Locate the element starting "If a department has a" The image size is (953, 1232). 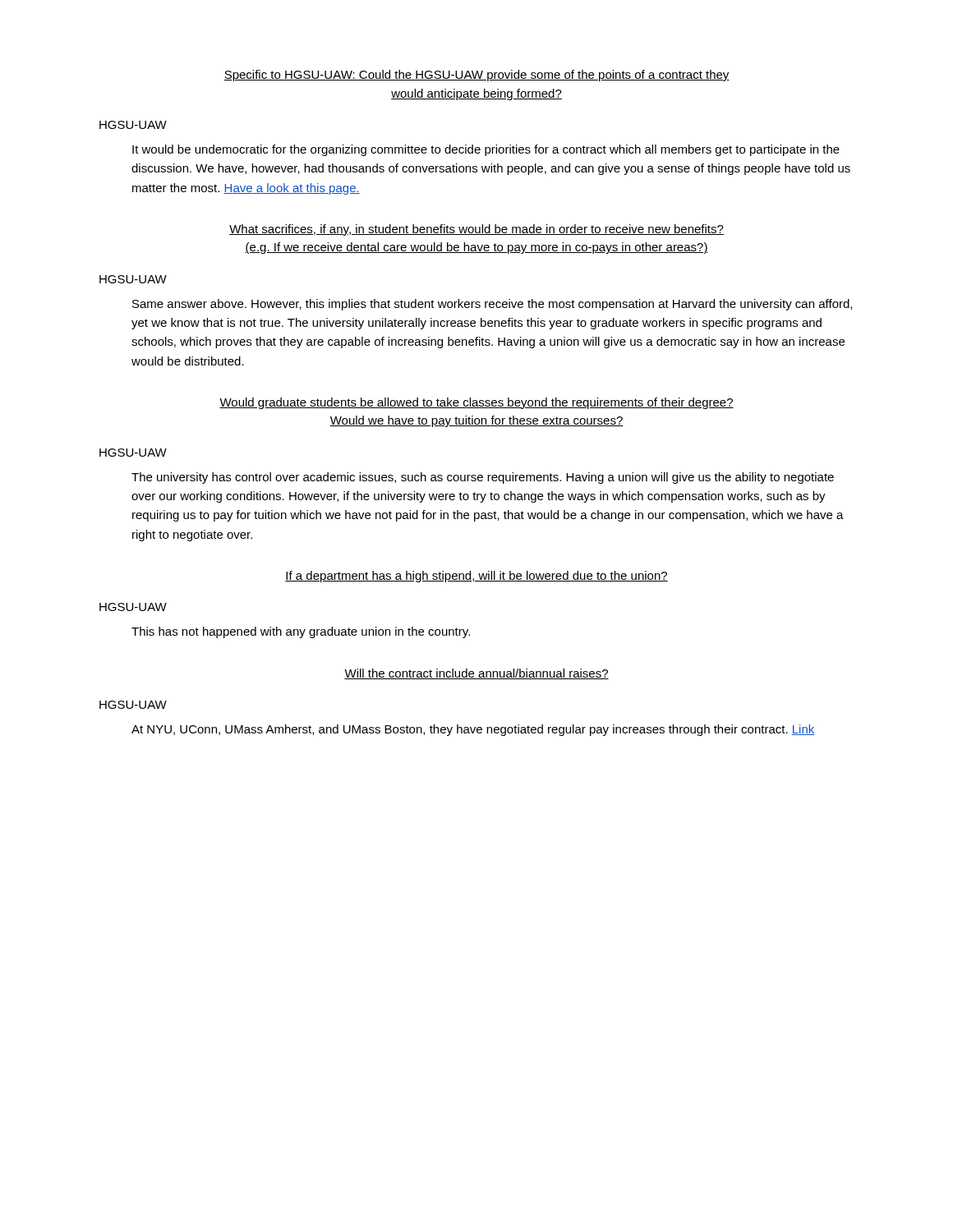[x=476, y=575]
